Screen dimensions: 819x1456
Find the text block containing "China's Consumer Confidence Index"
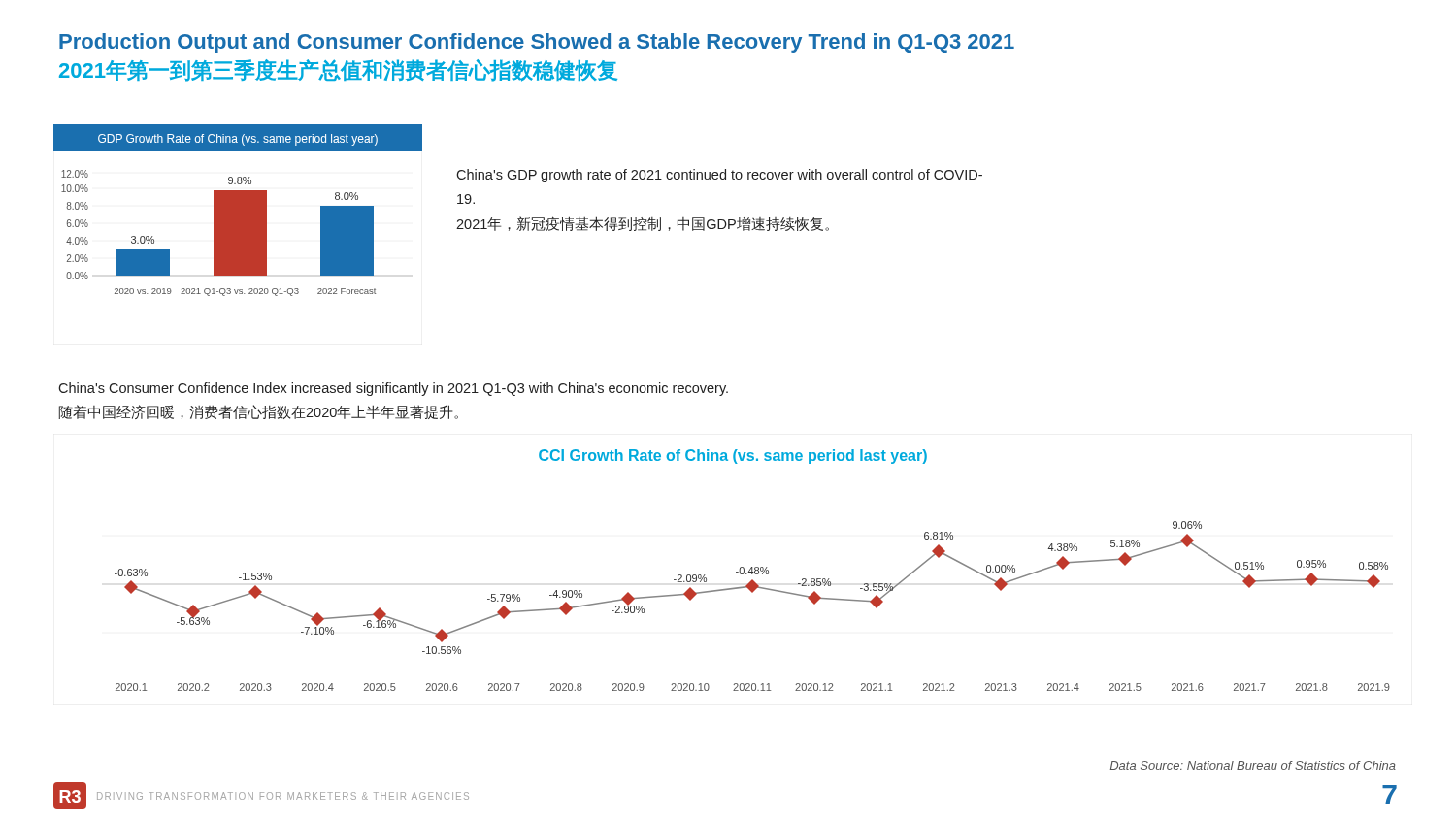pyautogui.click(x=394, y=400)
